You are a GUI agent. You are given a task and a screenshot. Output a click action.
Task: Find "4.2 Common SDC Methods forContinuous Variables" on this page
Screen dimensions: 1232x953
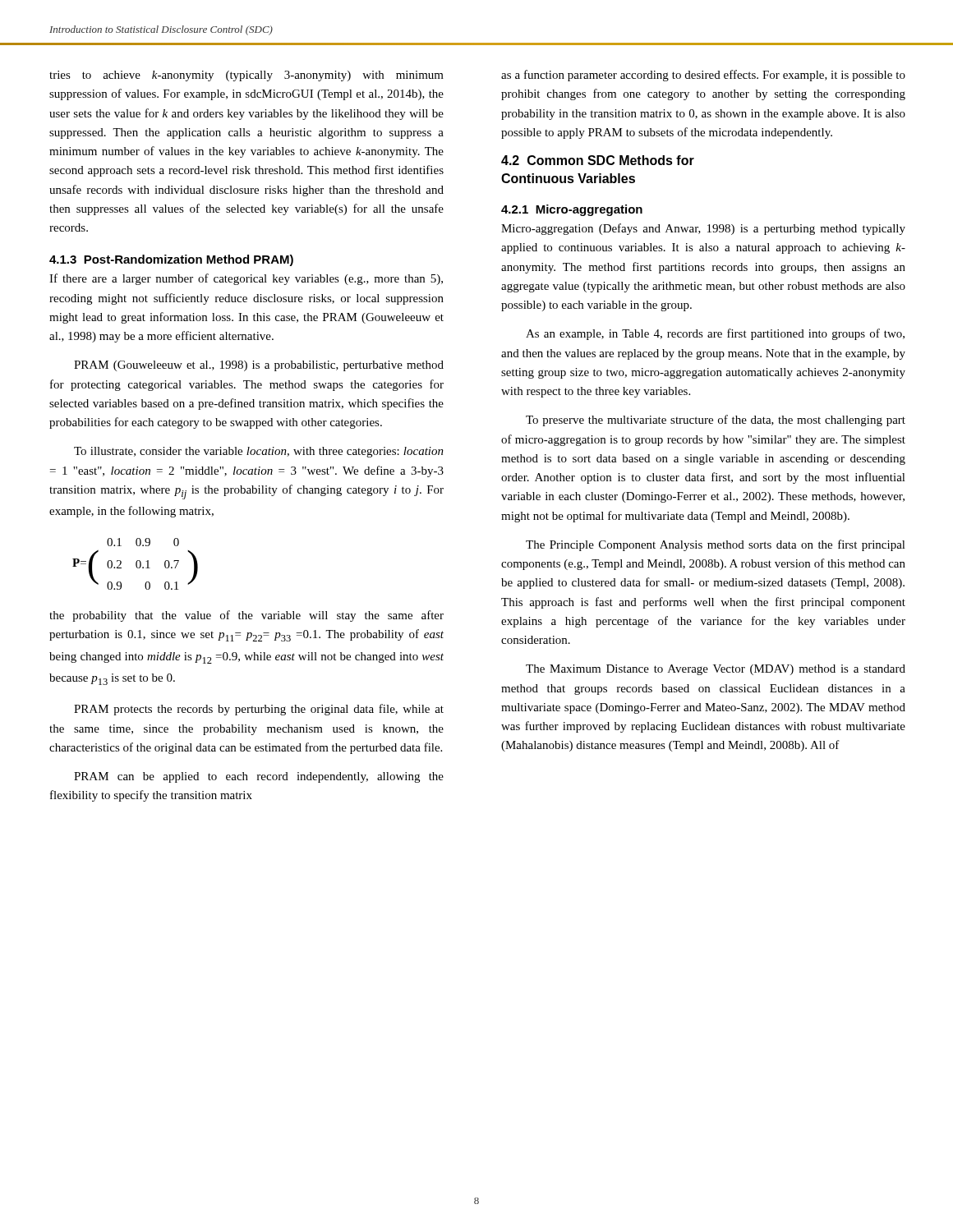point(598,160)
